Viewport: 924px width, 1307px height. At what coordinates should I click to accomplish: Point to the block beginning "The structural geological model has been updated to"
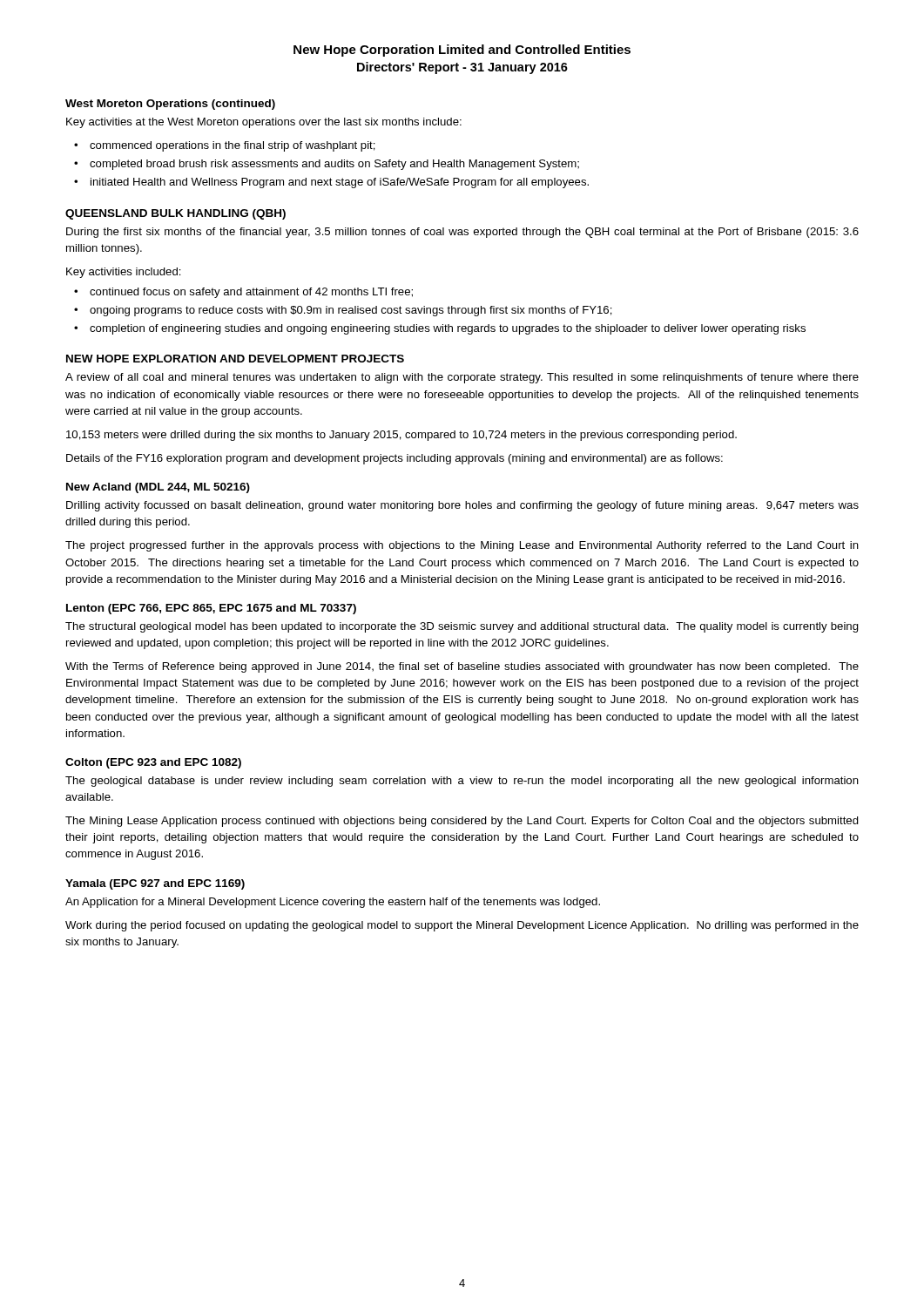coord(462,634)
